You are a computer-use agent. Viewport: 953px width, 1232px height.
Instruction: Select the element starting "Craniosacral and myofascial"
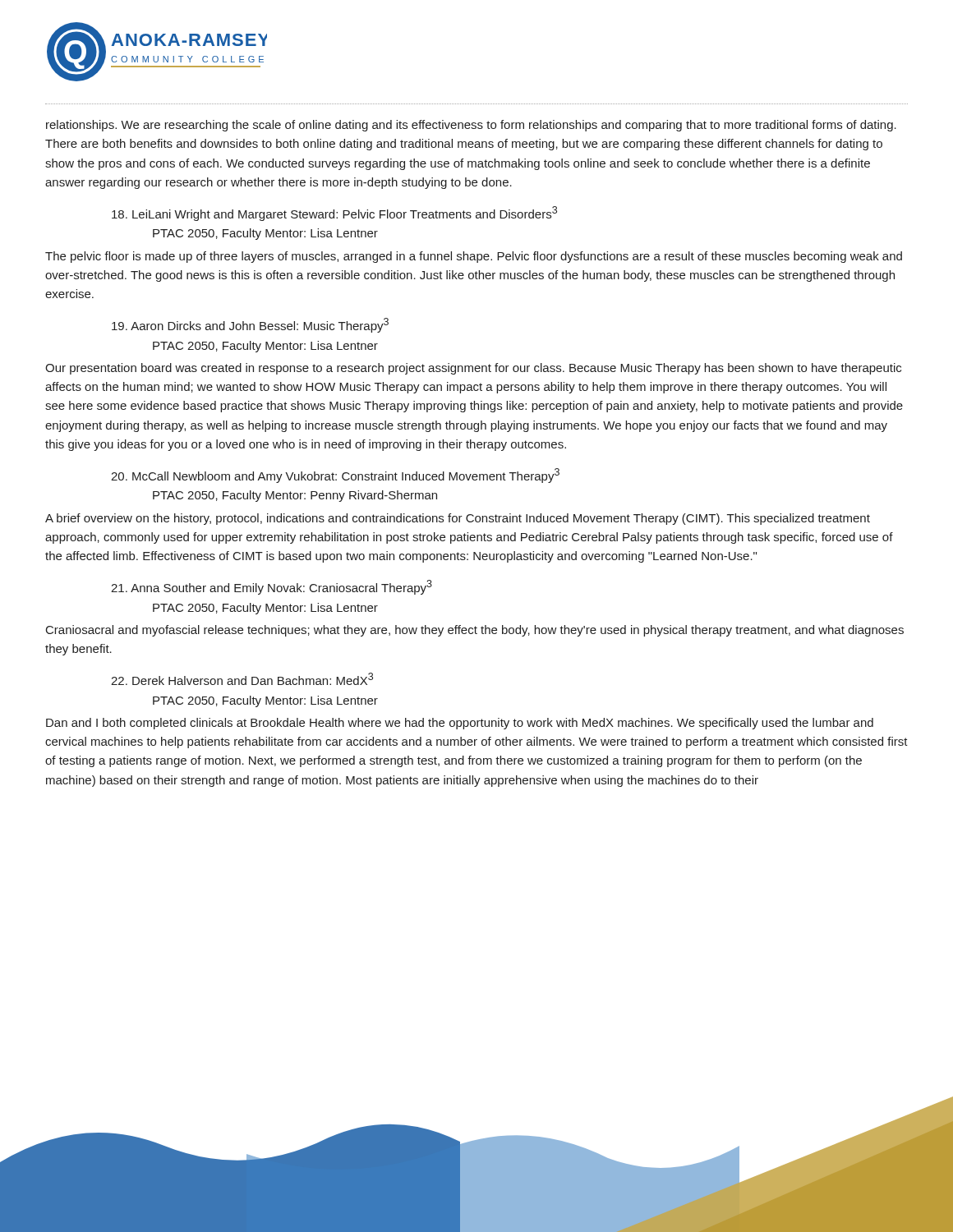coord(475,639)
